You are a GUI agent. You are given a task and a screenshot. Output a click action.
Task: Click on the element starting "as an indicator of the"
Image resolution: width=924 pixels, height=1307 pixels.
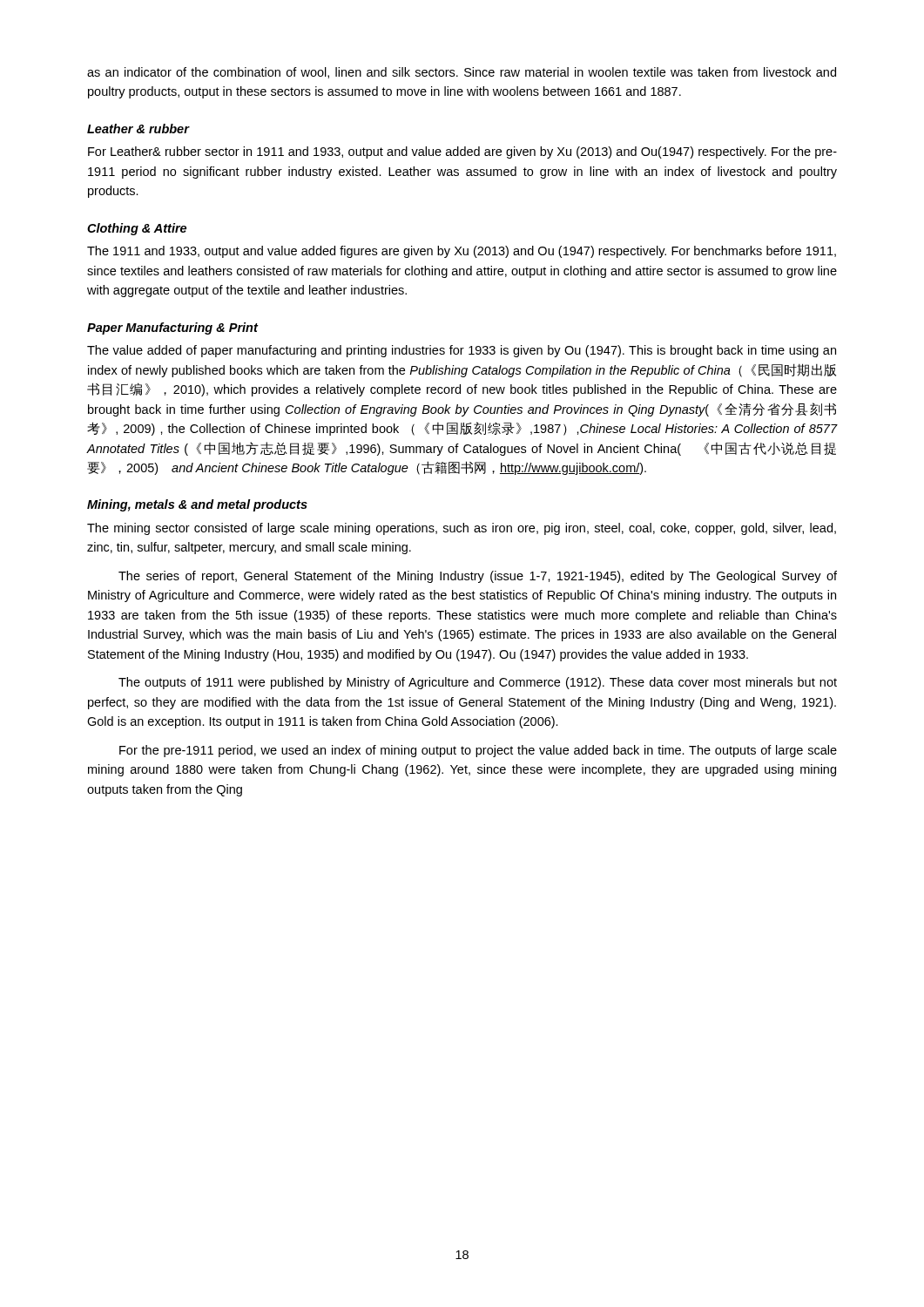coord(462,82)
